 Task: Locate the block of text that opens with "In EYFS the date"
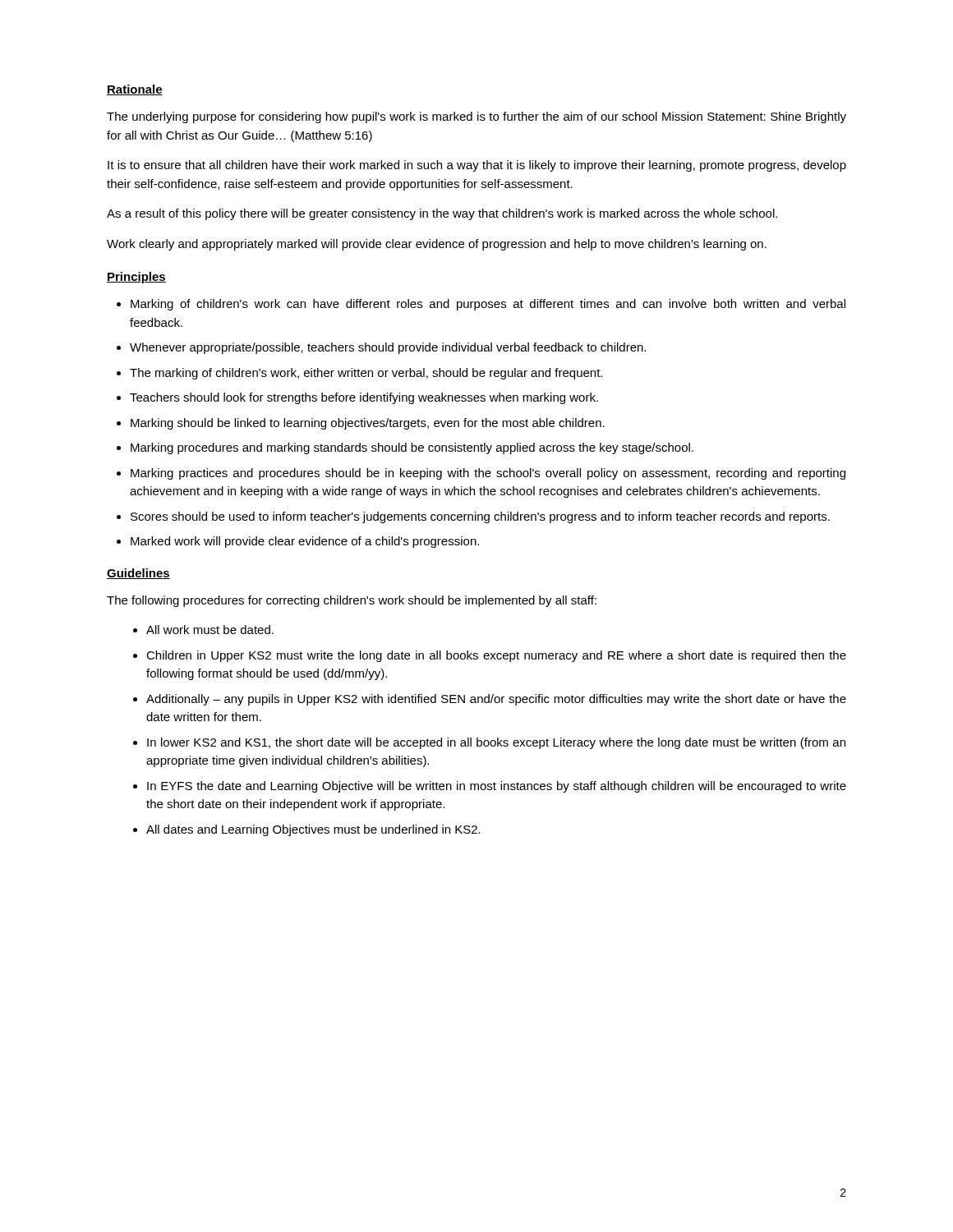pos(496,794)
